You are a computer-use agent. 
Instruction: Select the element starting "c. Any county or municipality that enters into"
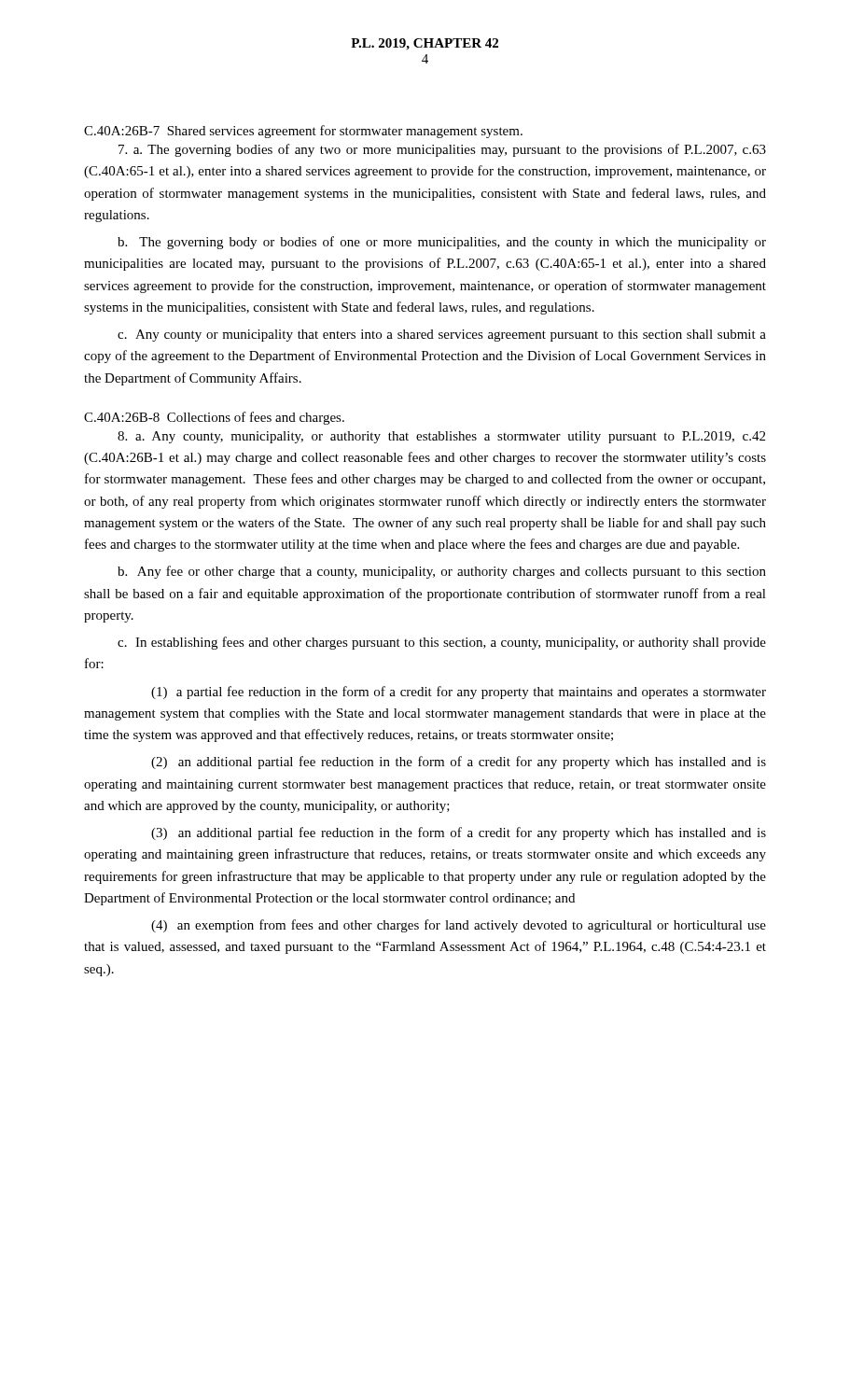click(425, 356)
